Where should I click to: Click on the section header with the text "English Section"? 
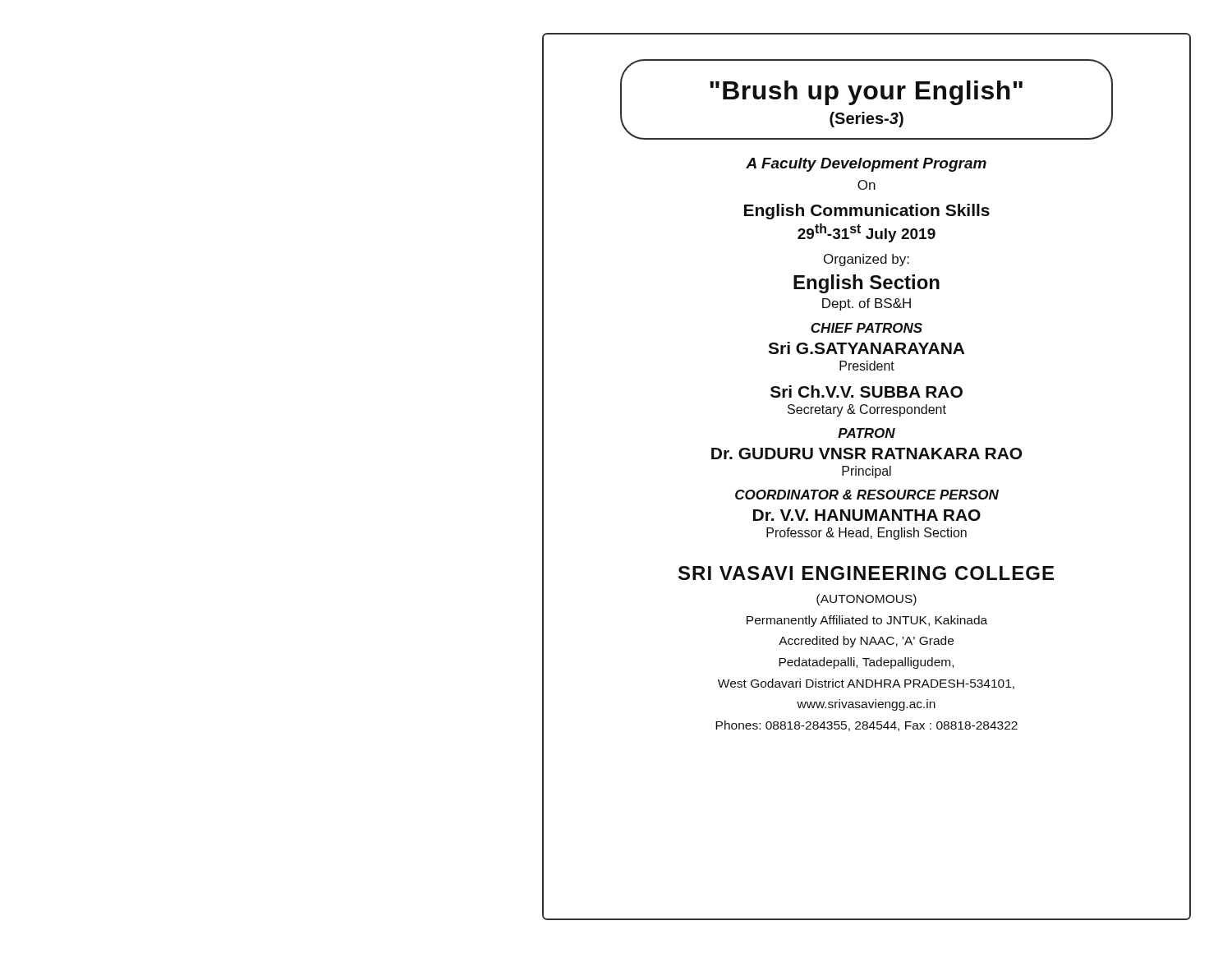click(866, 282)
